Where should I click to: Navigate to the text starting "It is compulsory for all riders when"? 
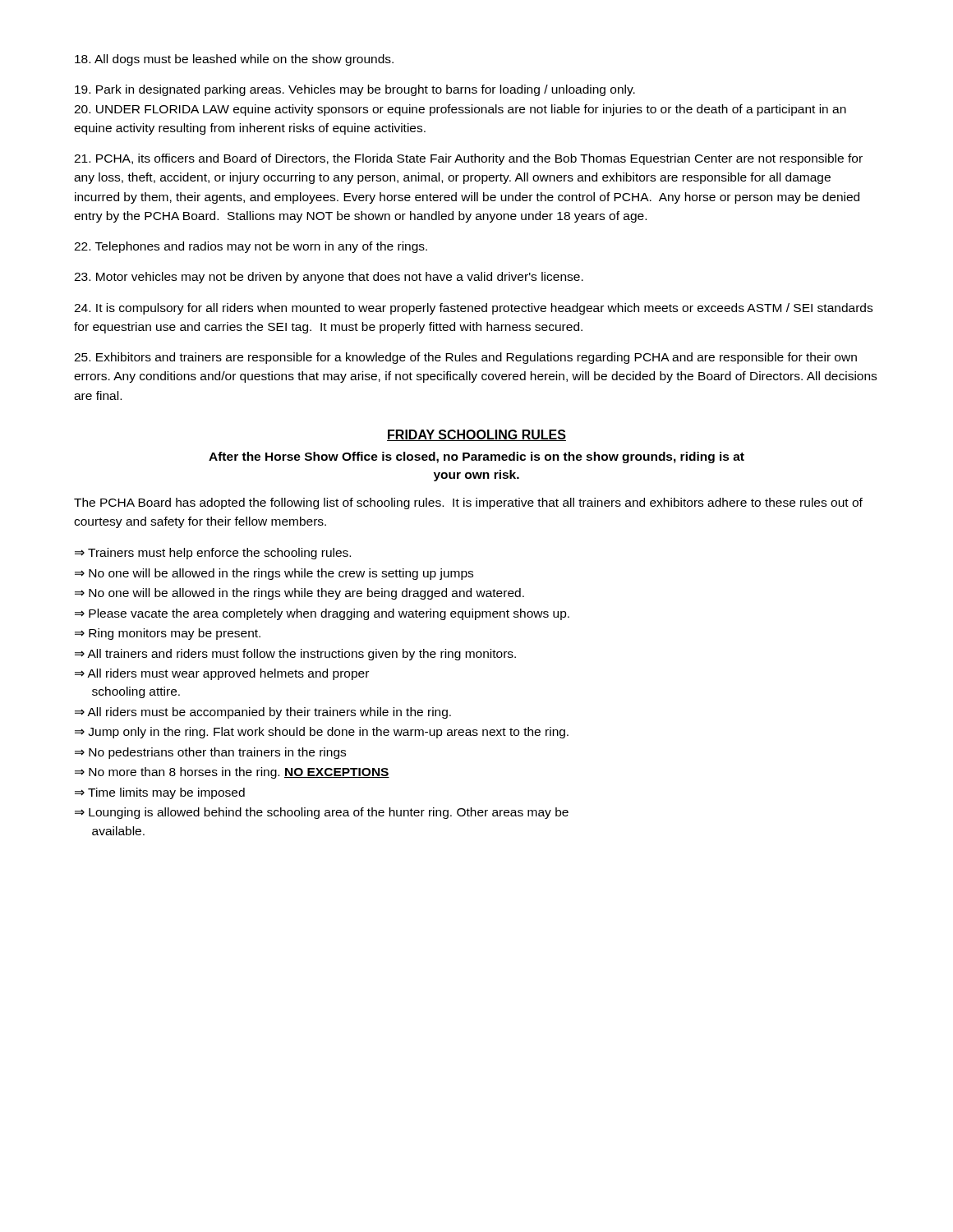[473, 317]
